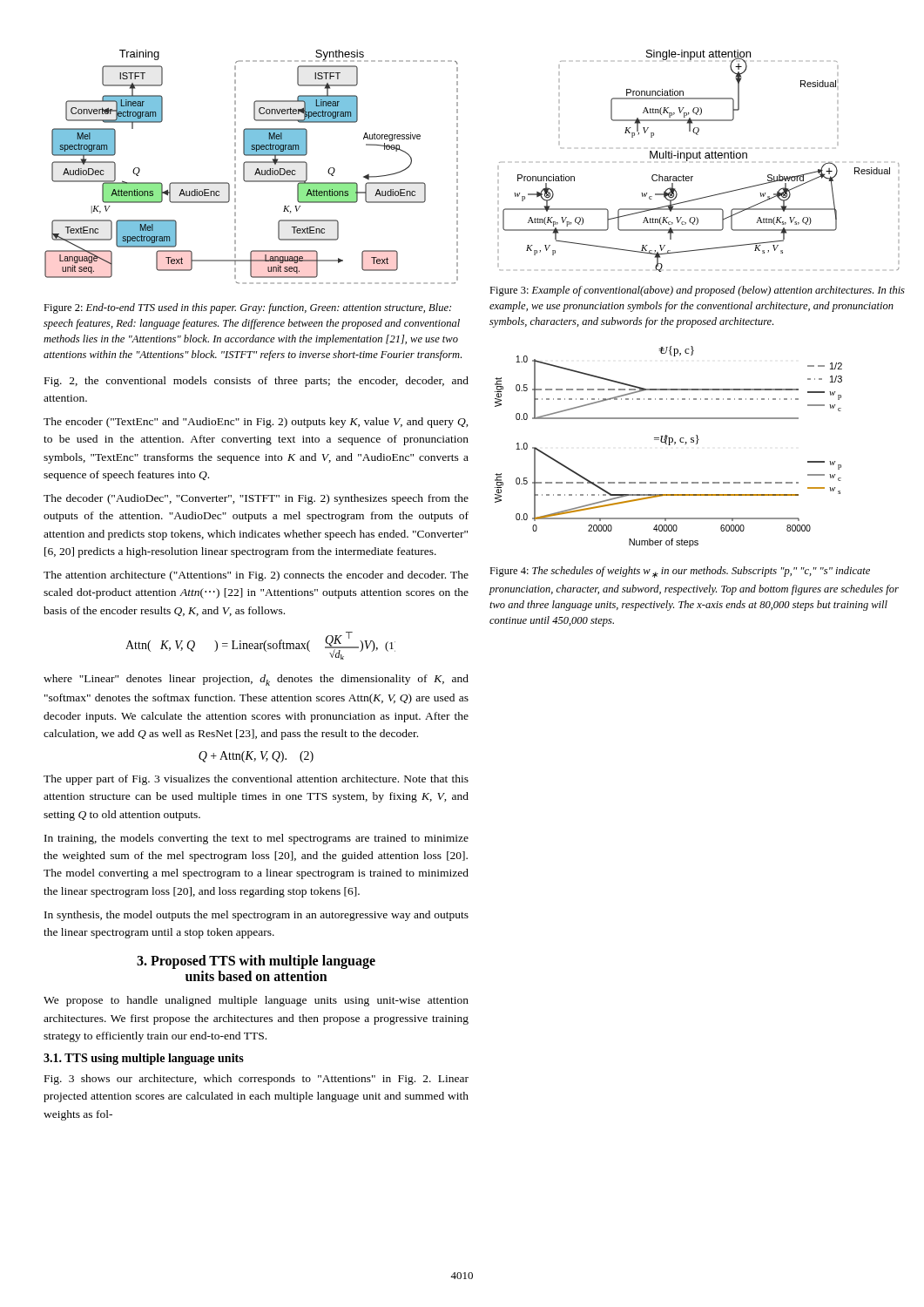The width and height of the screenshot is (924, 1307).
Task: Locate the text block starting "Q + Attn(K, V, Q). (2)"
Action: point(256,756)
